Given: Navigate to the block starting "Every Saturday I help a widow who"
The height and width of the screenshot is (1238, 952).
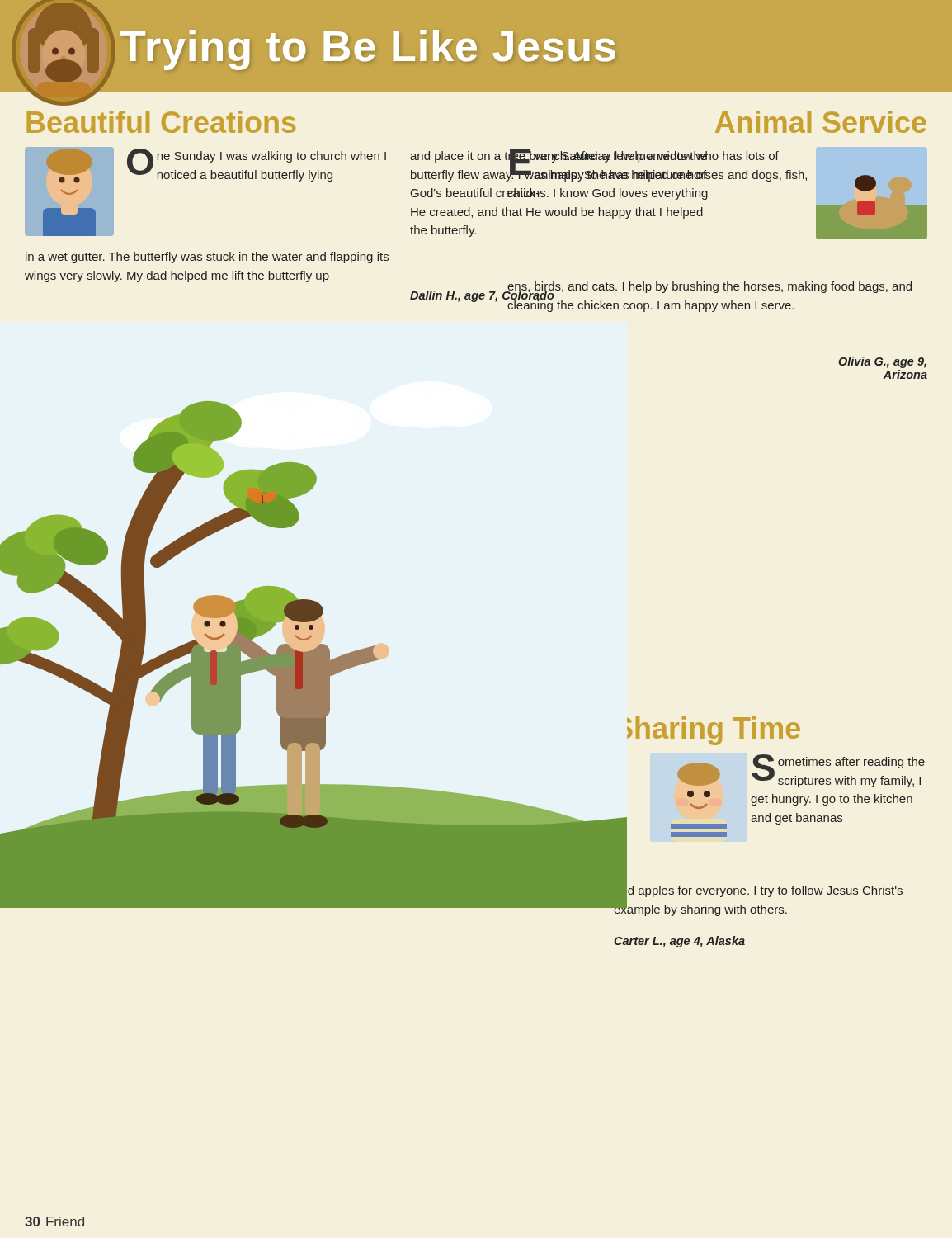Looking at the screenshot, I should pyautogui.click(x=658, y=173).
